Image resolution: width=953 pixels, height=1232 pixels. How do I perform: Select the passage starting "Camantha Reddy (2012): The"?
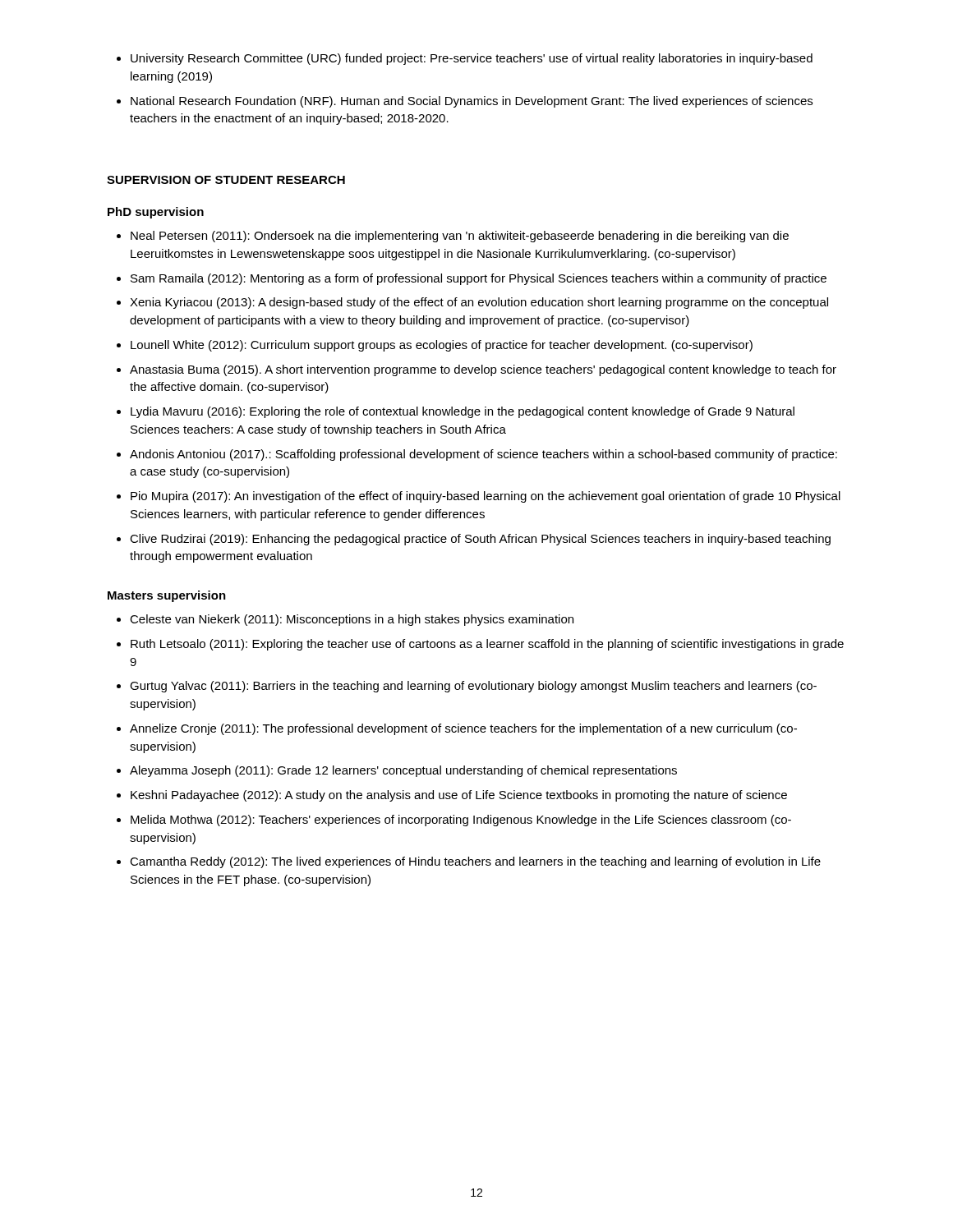point(488,871)
